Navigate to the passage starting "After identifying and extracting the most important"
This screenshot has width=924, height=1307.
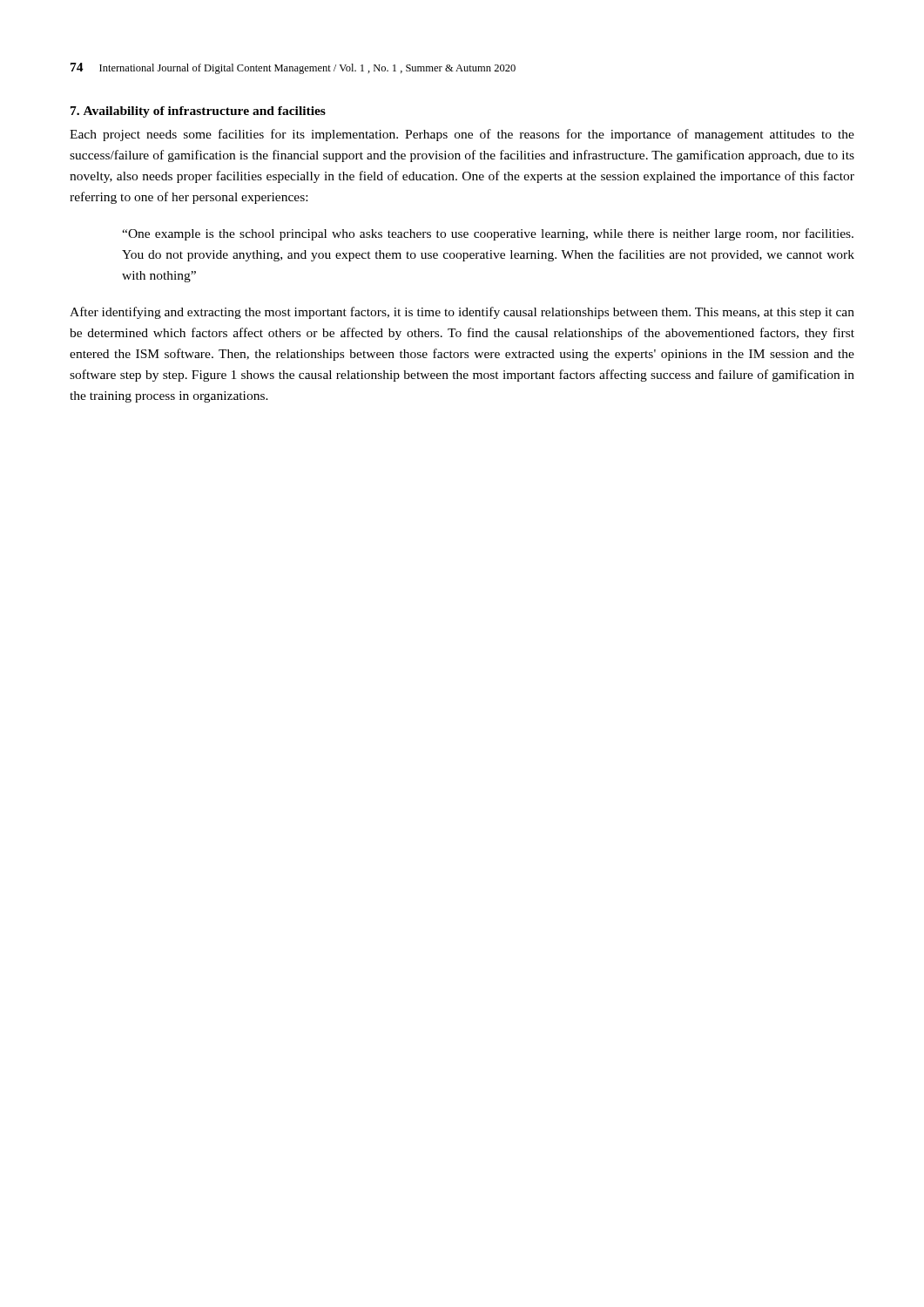point(462,353)
